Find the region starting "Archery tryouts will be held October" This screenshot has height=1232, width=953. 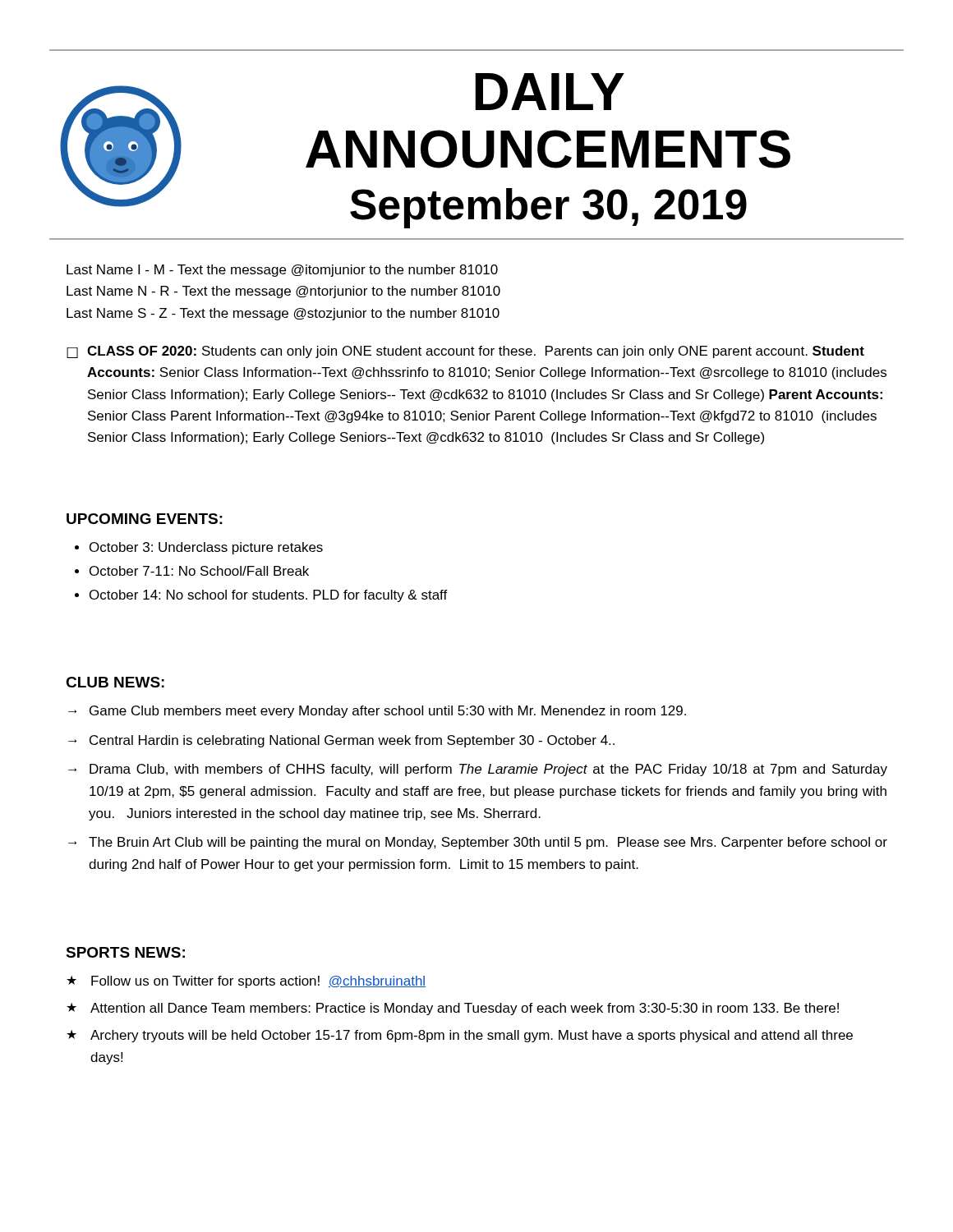(472, 1046)
